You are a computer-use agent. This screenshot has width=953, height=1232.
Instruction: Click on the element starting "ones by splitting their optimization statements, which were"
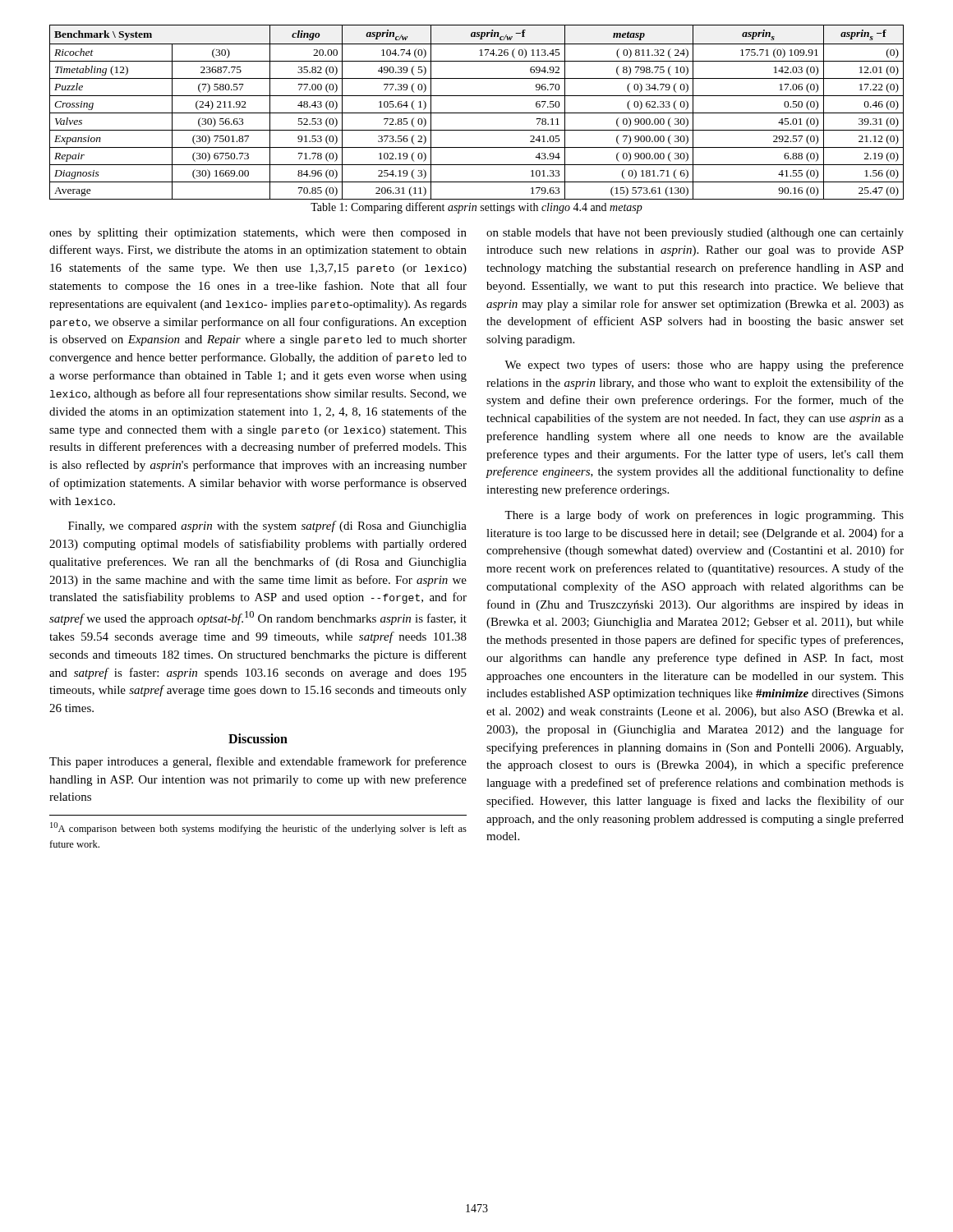(x=258, y=471)
